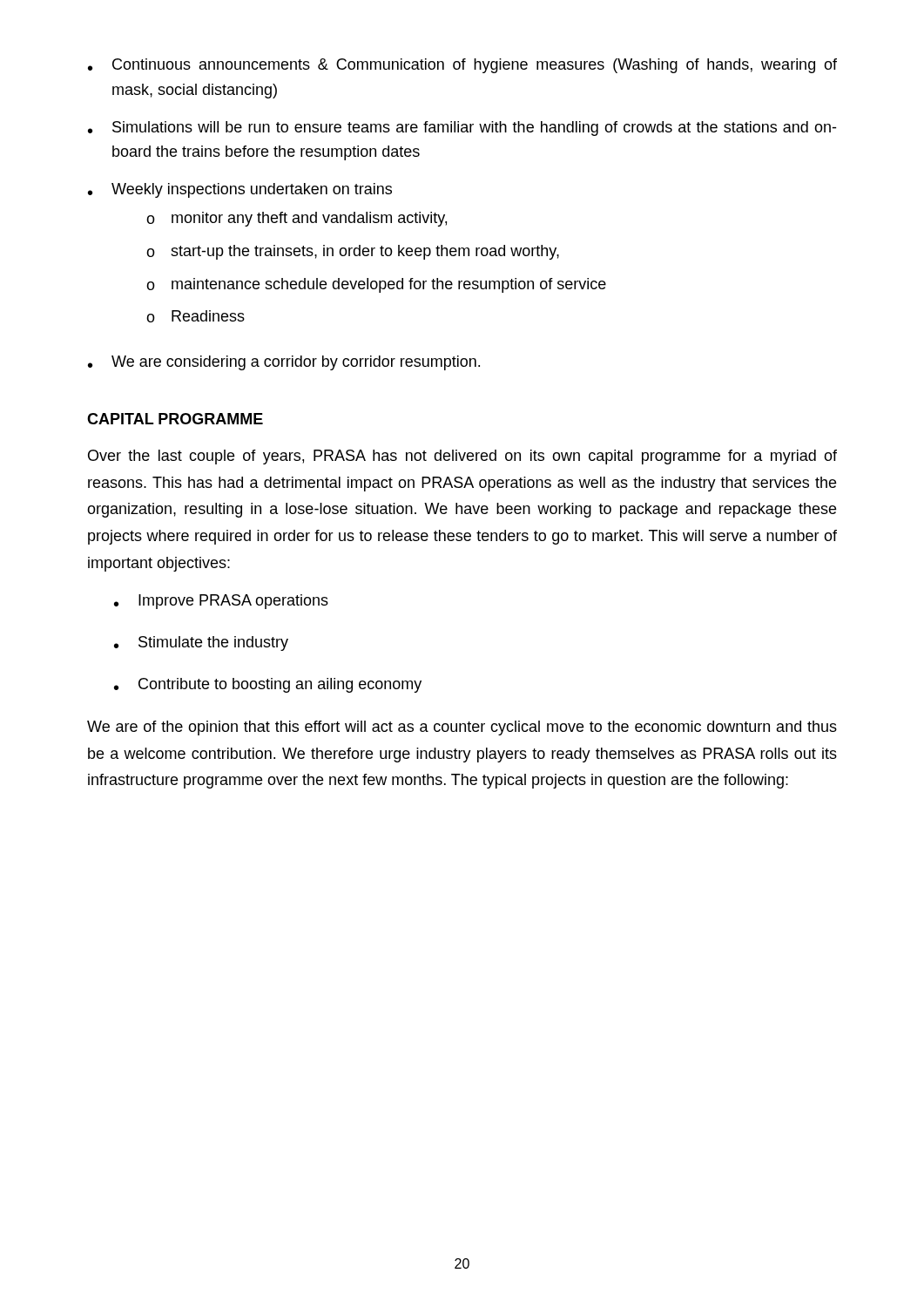Select the list item that says "• Continuous announcements"
924x1307 pixels.
462,77
